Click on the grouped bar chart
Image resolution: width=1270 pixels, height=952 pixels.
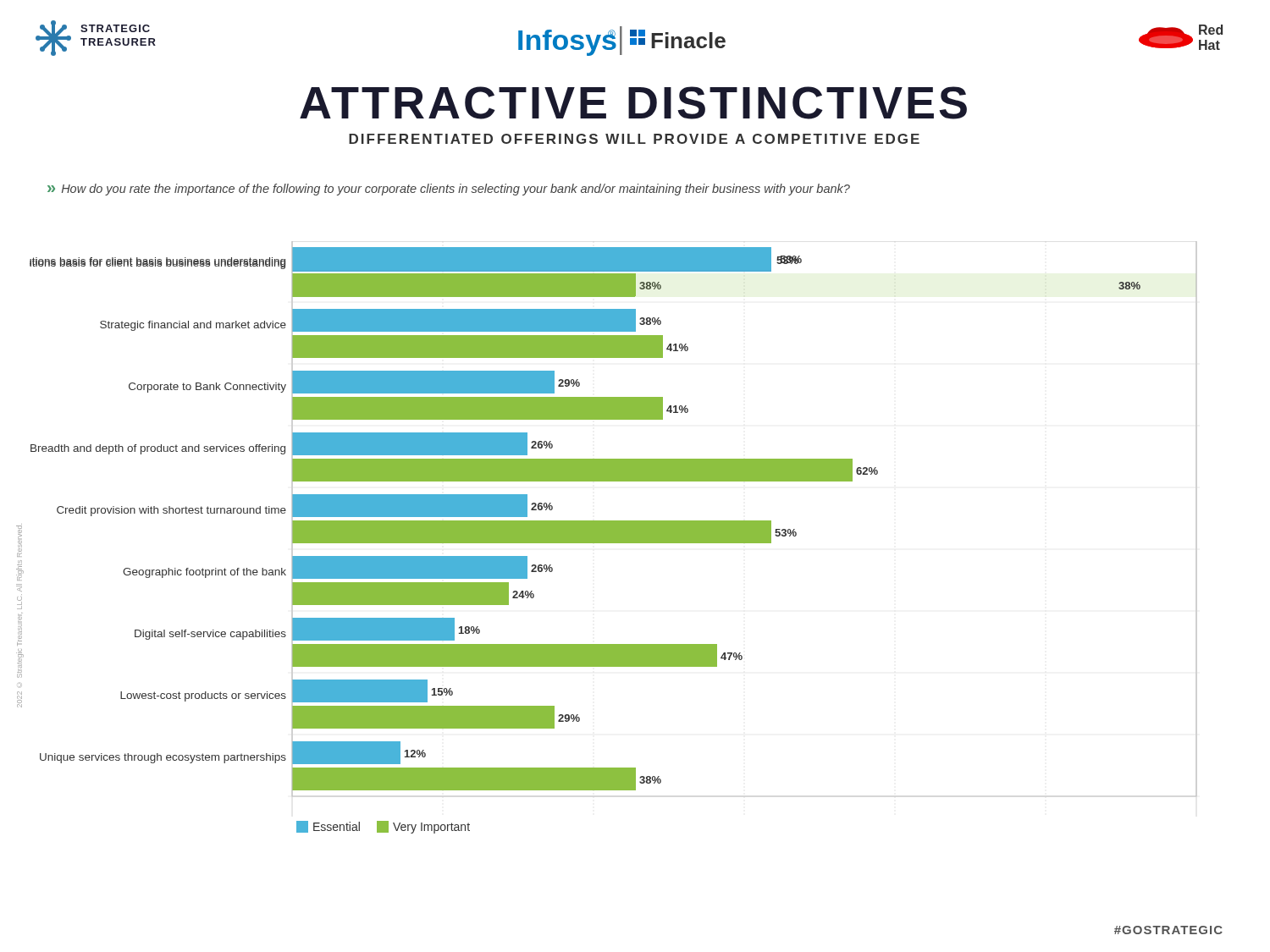pyautogui.click(x=635, y=565)
